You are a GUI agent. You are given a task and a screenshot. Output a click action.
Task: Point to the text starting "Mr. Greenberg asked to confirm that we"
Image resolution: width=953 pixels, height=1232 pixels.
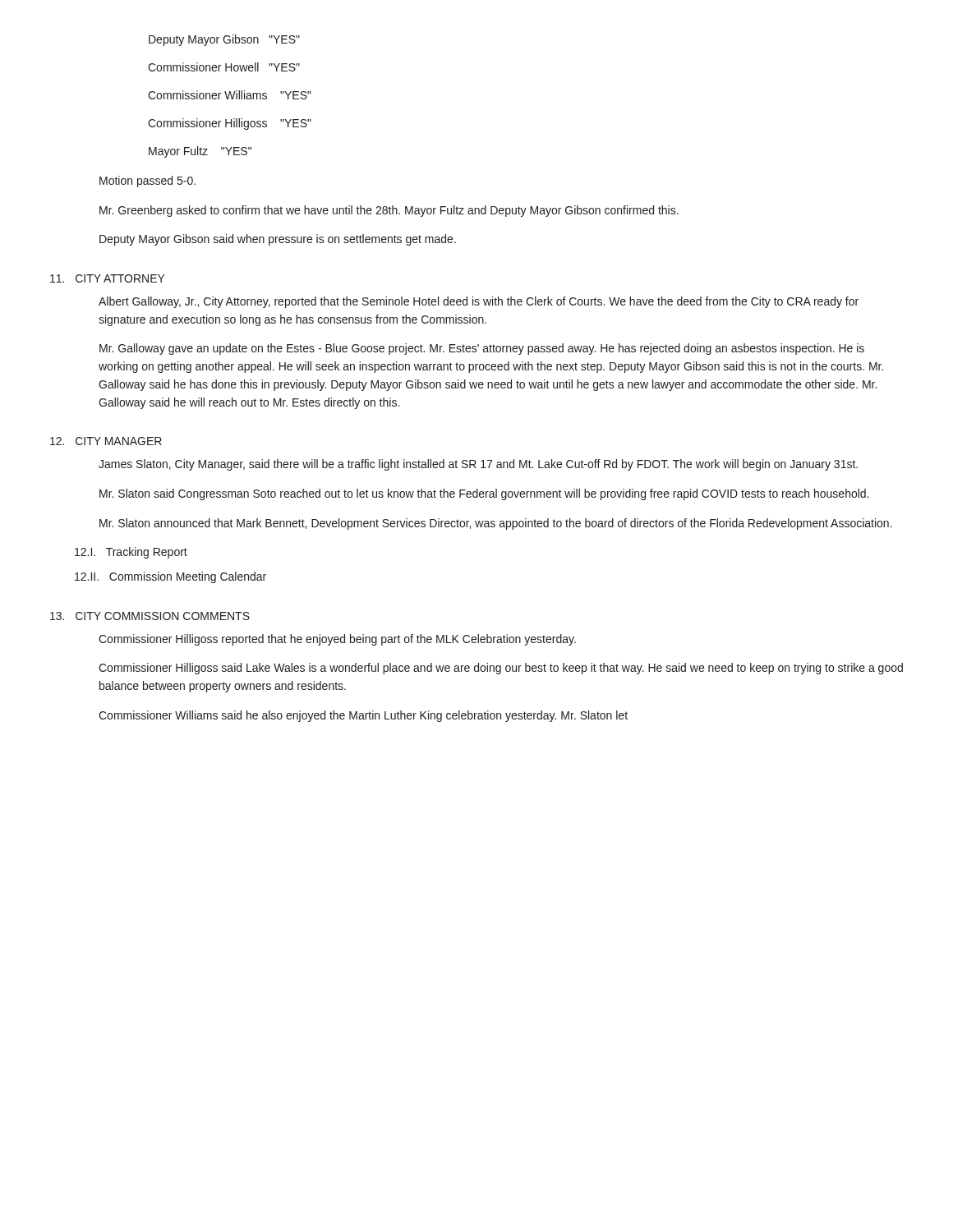coord(389,210)
